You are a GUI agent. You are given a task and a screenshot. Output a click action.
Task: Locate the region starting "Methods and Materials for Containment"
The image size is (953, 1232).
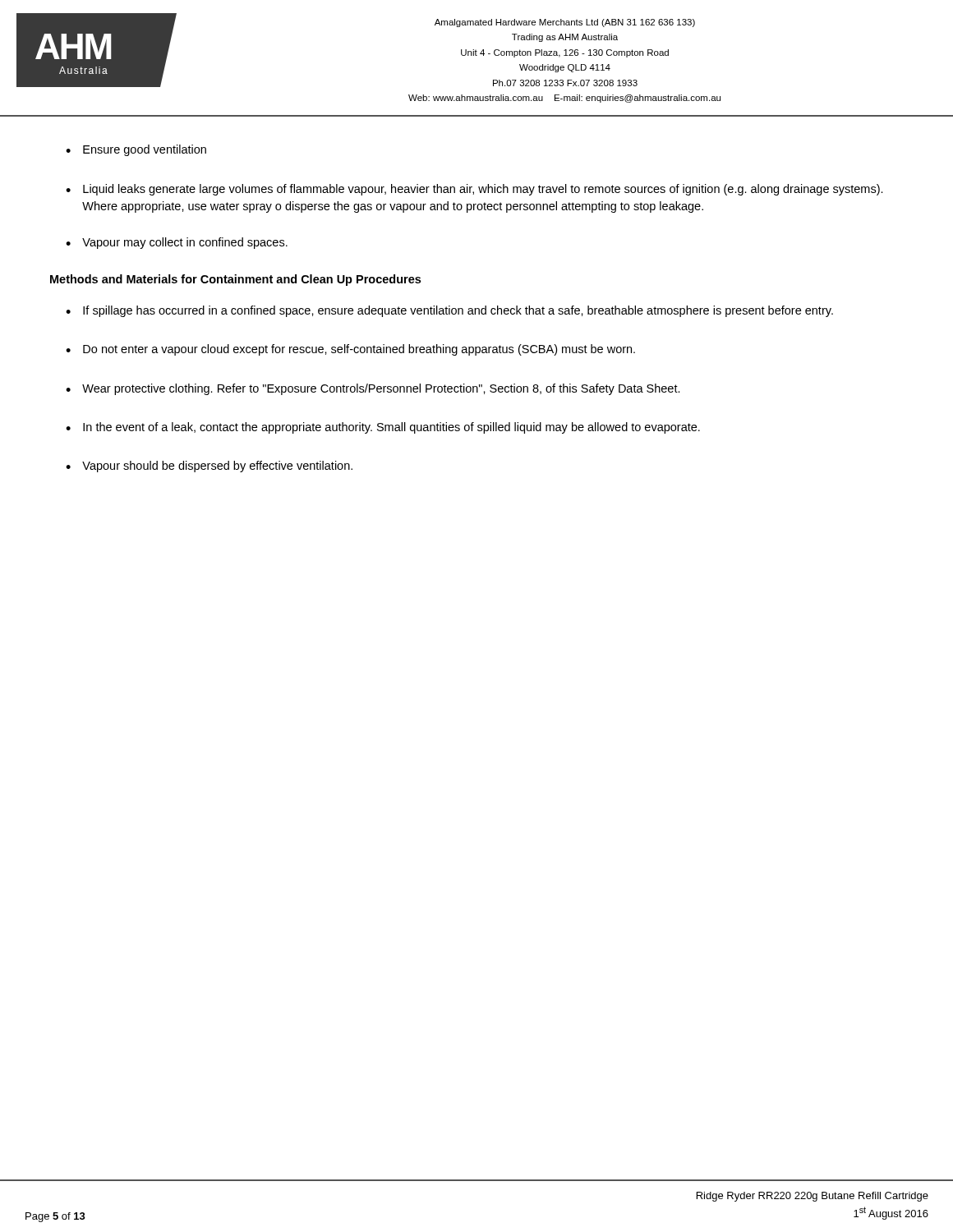pos(235,279)
